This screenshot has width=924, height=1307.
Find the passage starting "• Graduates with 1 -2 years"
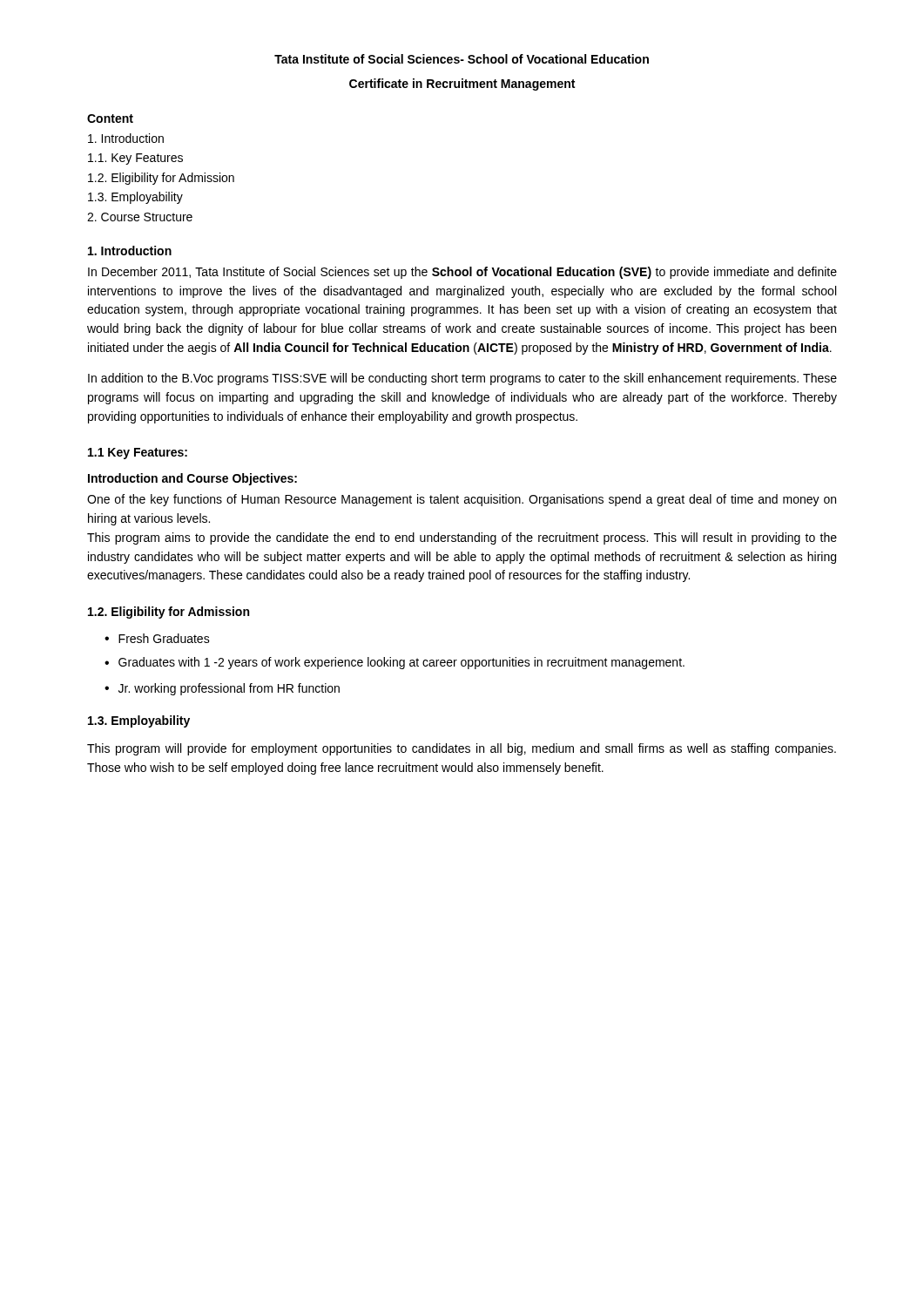click(x=395, y=663)
